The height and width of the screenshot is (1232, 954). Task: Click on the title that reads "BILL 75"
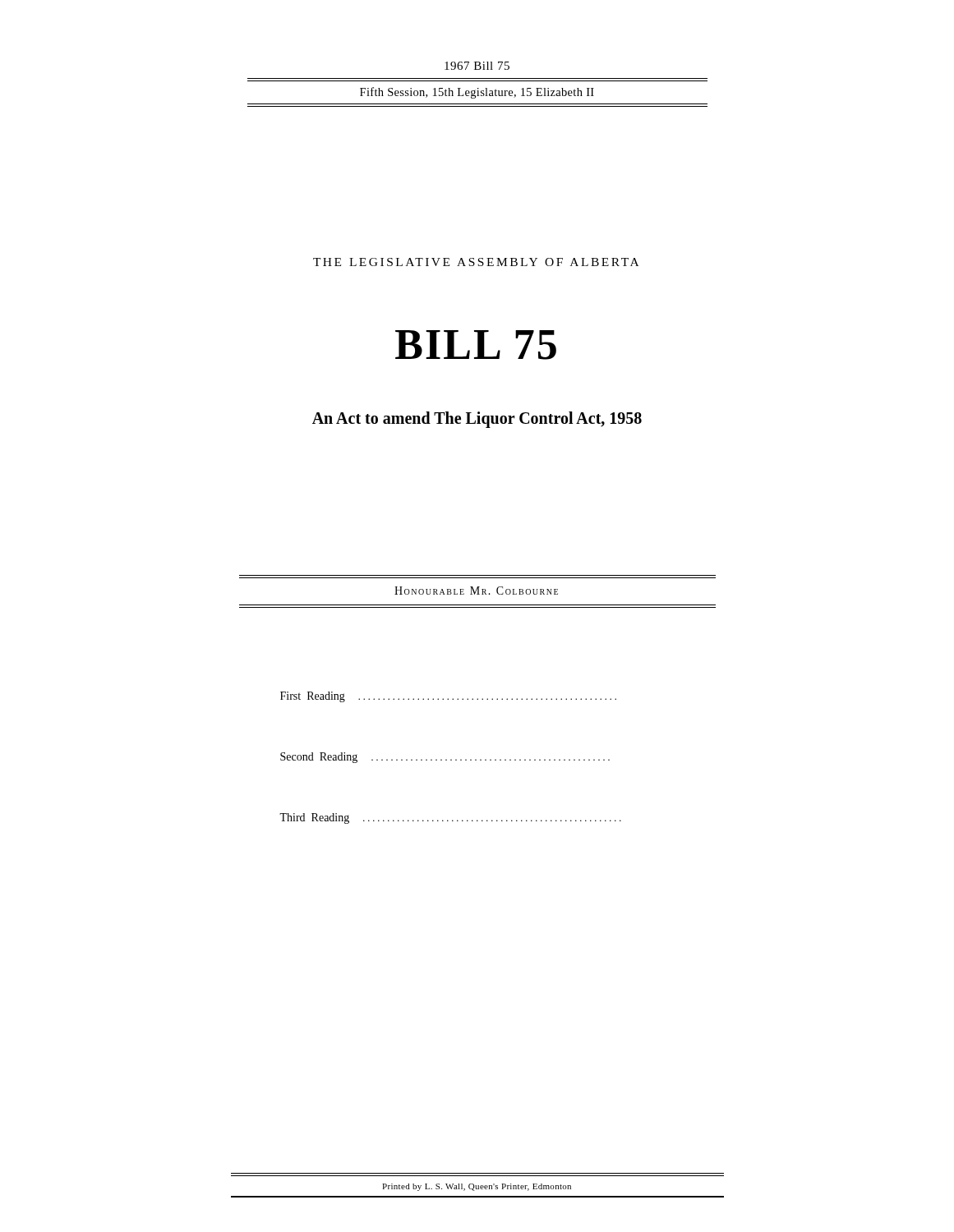tap(477, 345)
